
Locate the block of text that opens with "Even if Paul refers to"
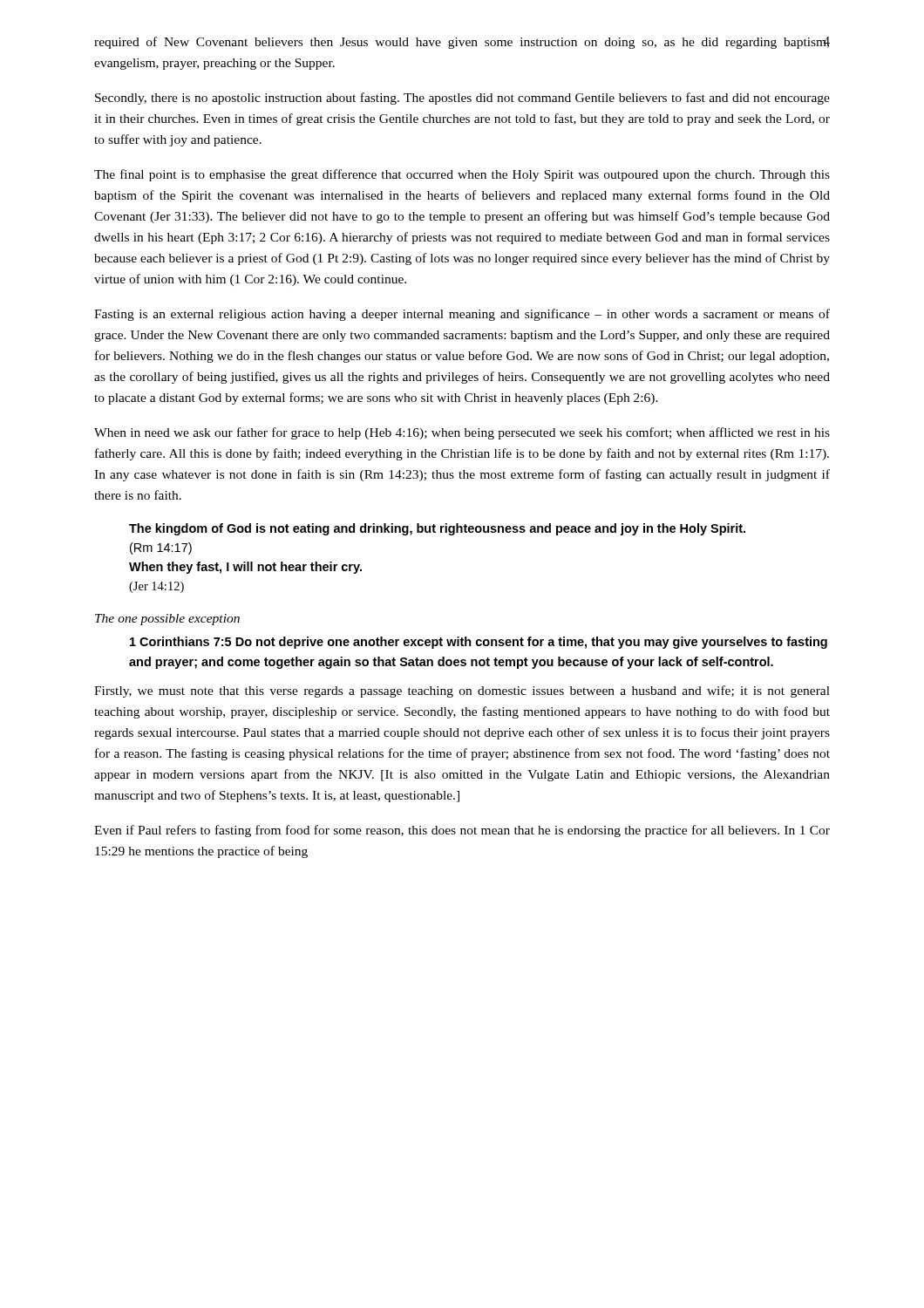(462, 840)
